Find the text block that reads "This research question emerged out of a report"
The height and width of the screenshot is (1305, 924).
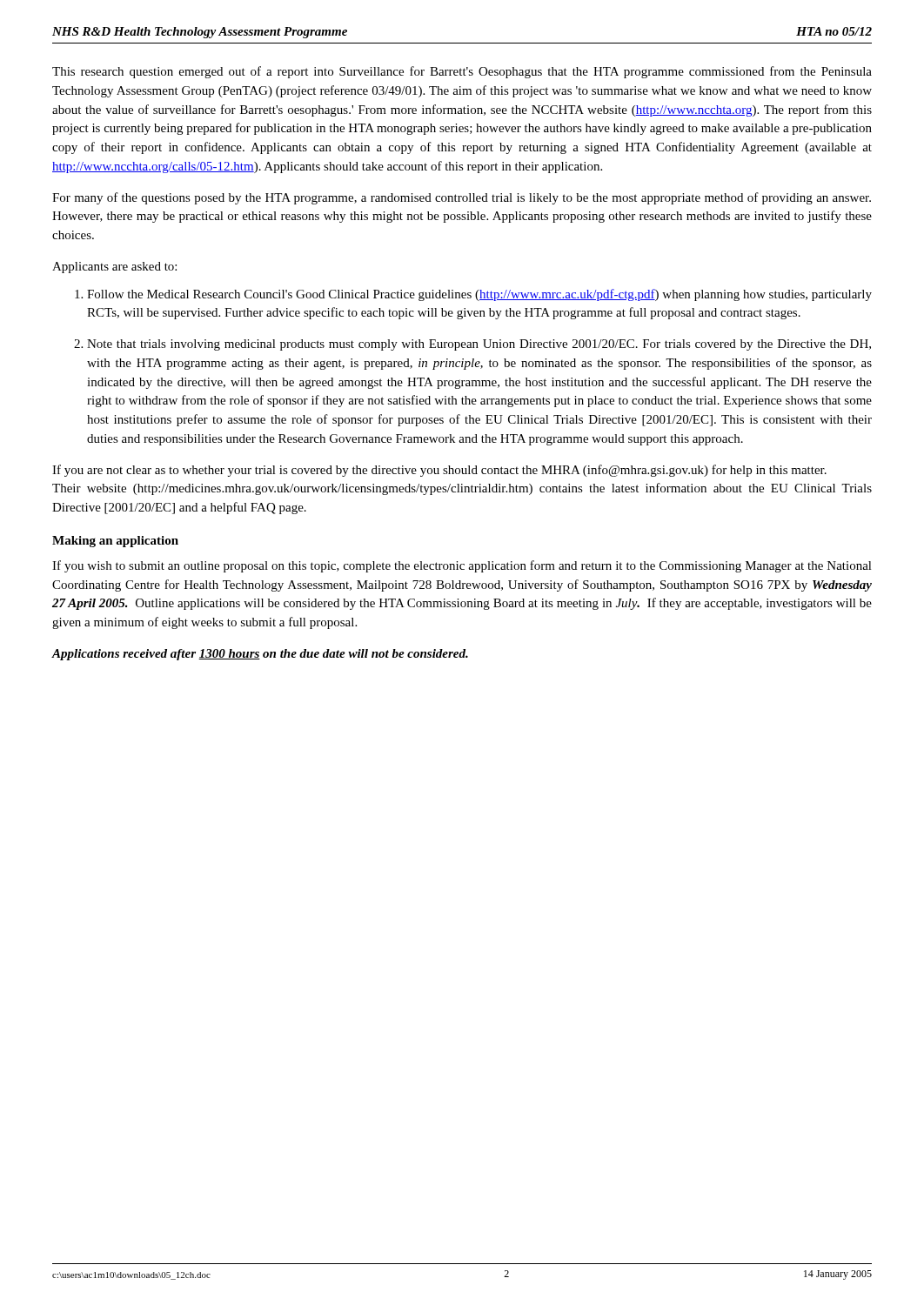click(462, 119)
